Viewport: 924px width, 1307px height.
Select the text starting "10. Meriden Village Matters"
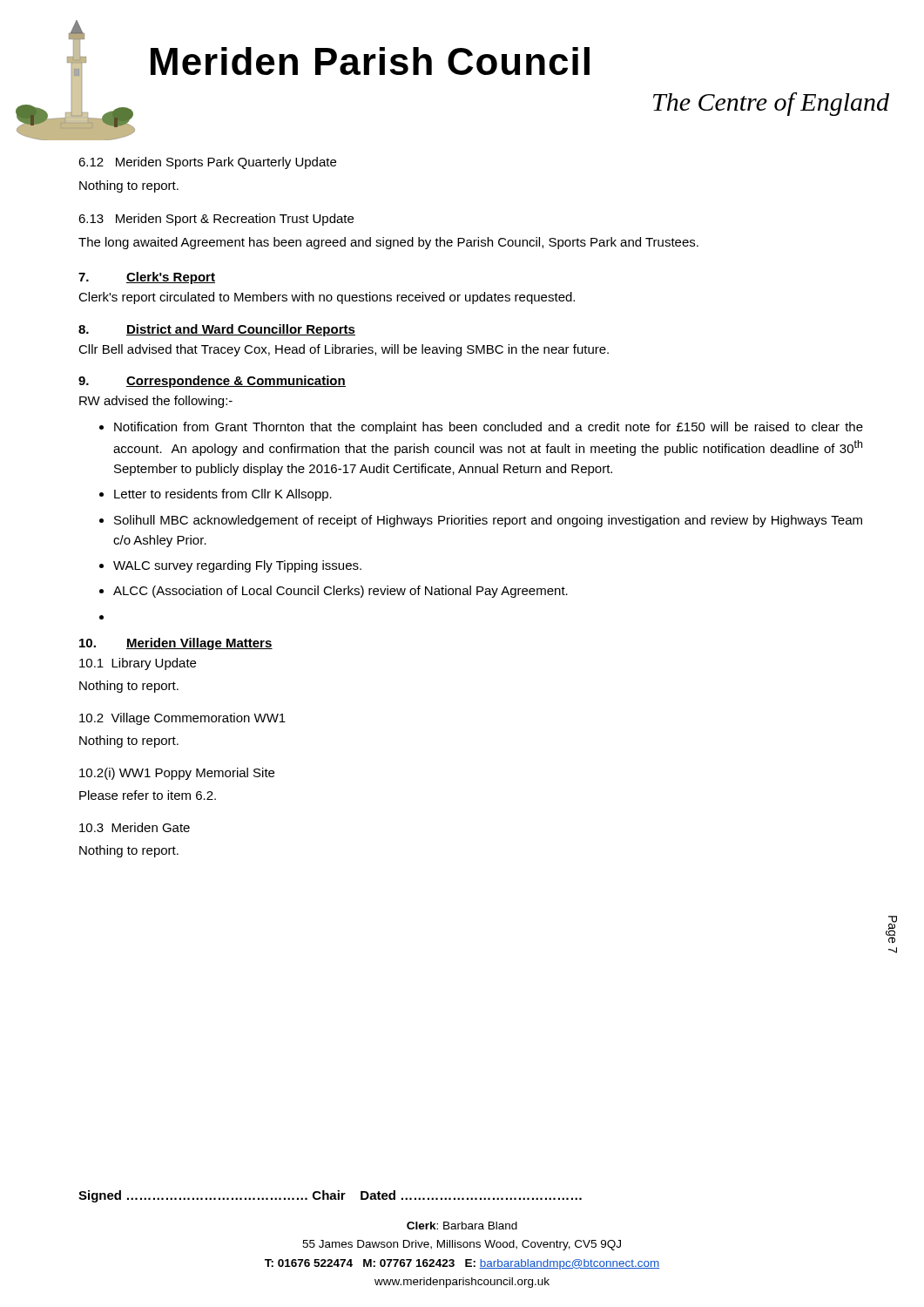pyautogui.click(x=175, y=642)
